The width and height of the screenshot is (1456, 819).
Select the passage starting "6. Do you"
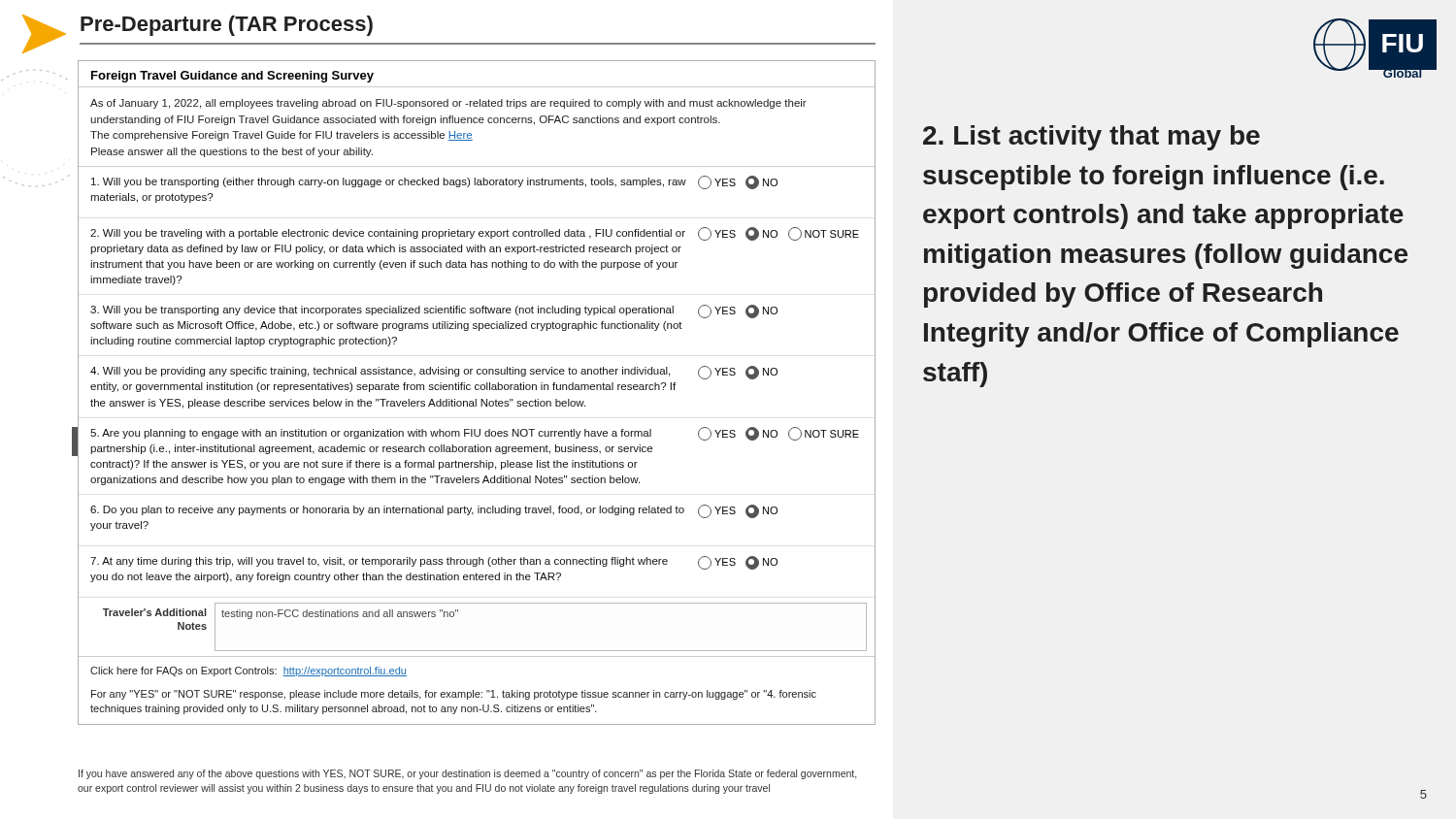tap(477, 517)
